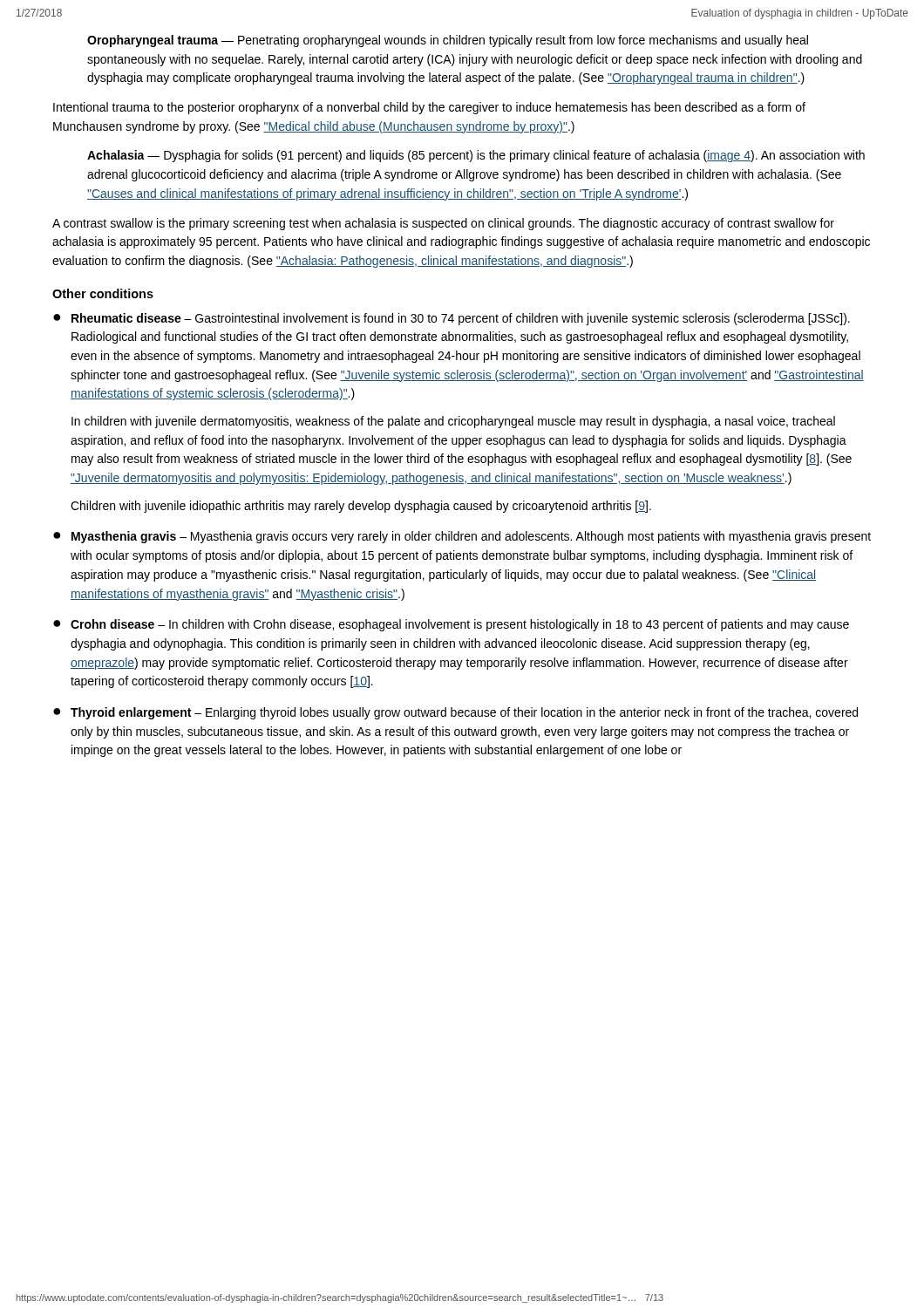Point to the element starting "A contrast swallow"

click(x=461, y=242)
